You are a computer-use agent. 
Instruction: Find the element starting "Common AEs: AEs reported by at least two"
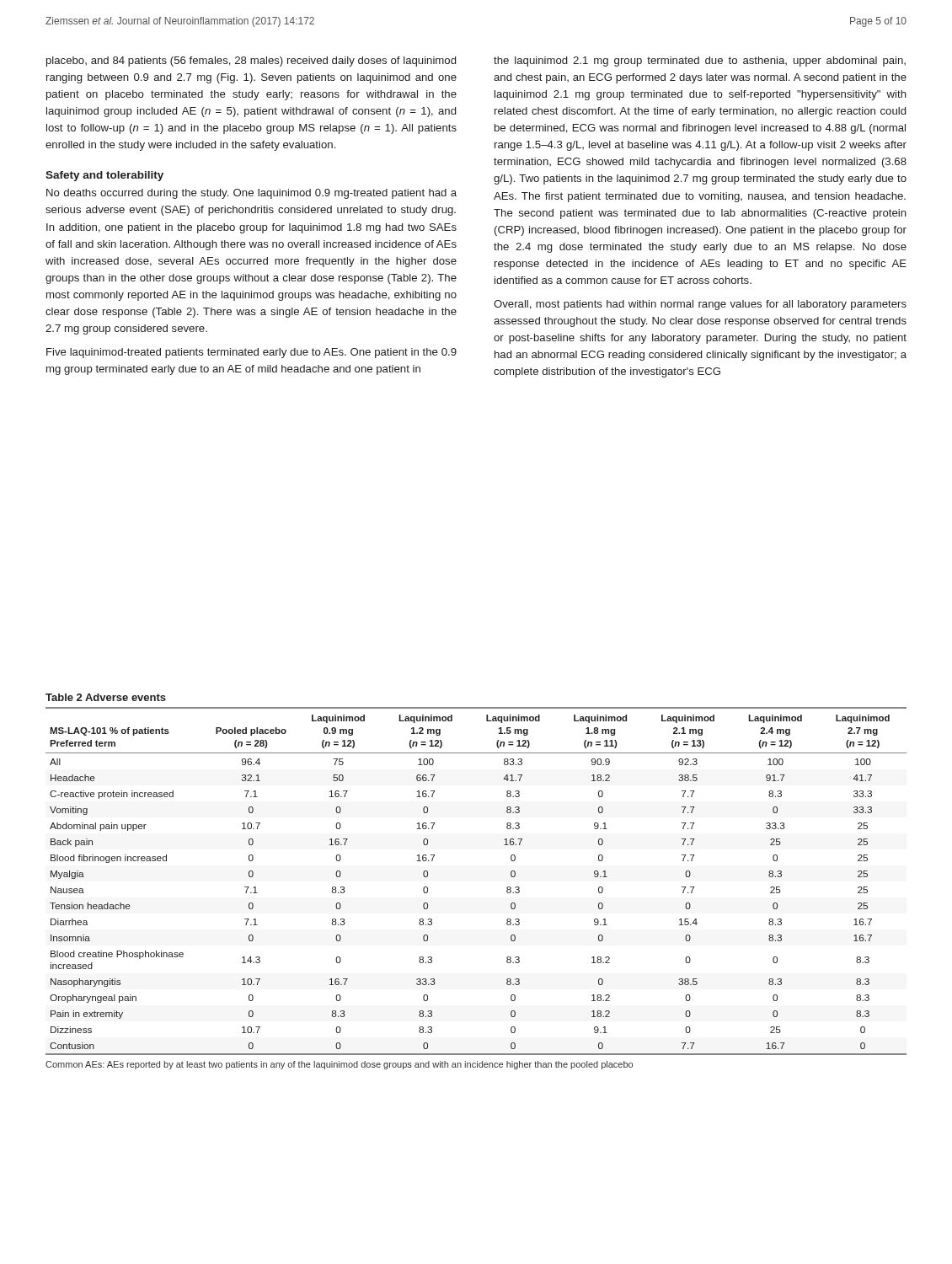coord(339,1065)
